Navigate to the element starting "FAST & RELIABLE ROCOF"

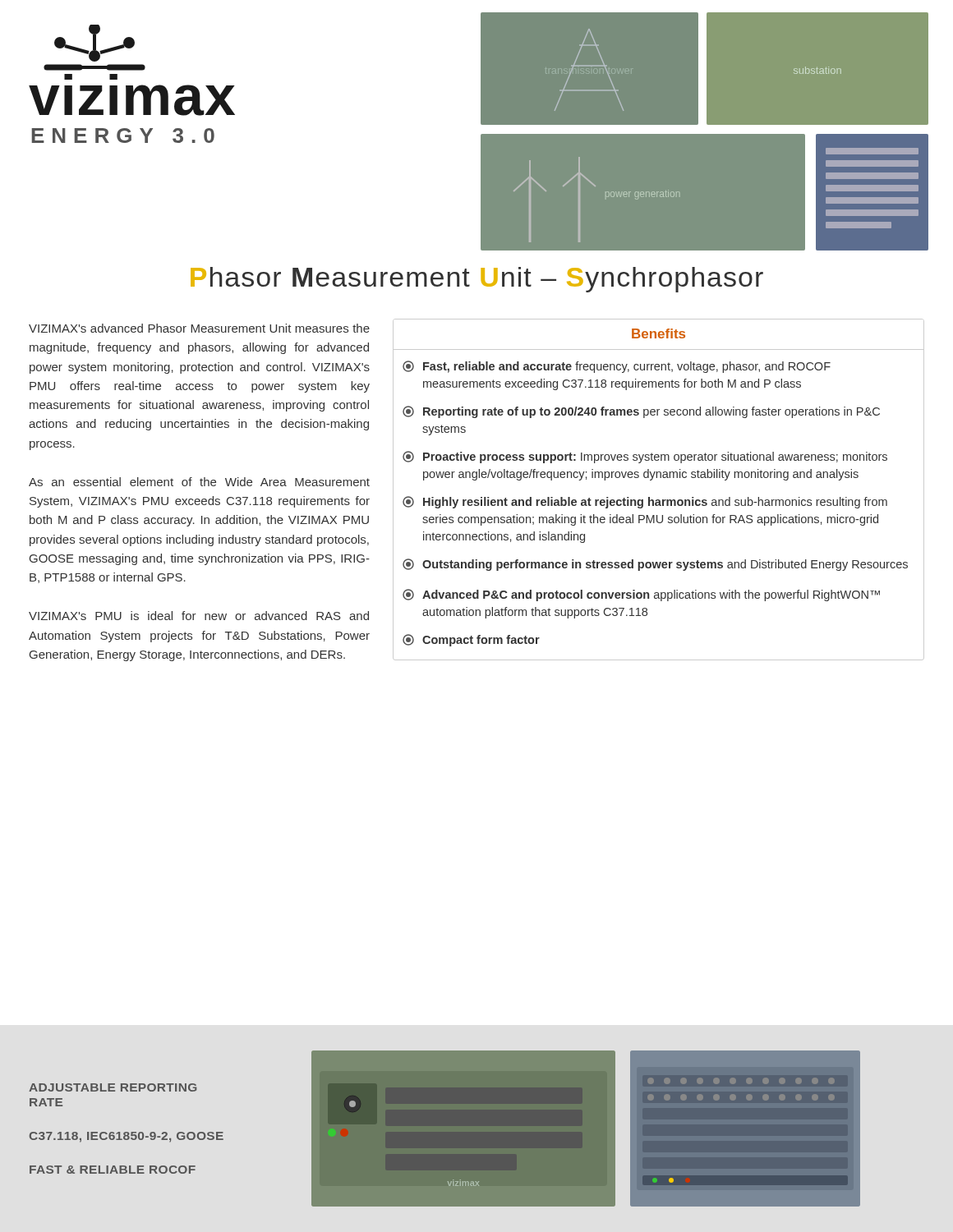click(x=112, y=1169)
